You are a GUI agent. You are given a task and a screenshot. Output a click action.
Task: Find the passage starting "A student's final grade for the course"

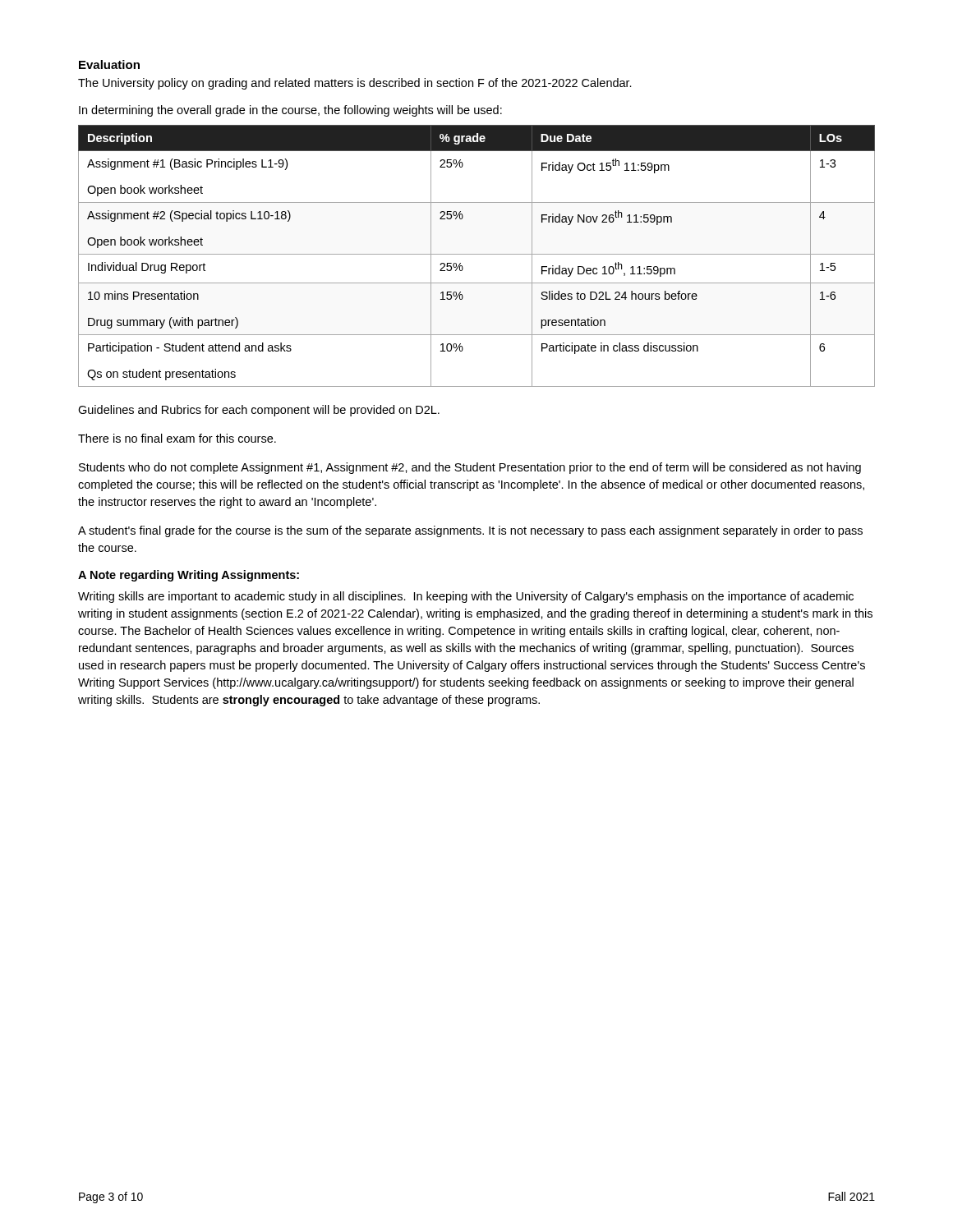tap(471, 539)
